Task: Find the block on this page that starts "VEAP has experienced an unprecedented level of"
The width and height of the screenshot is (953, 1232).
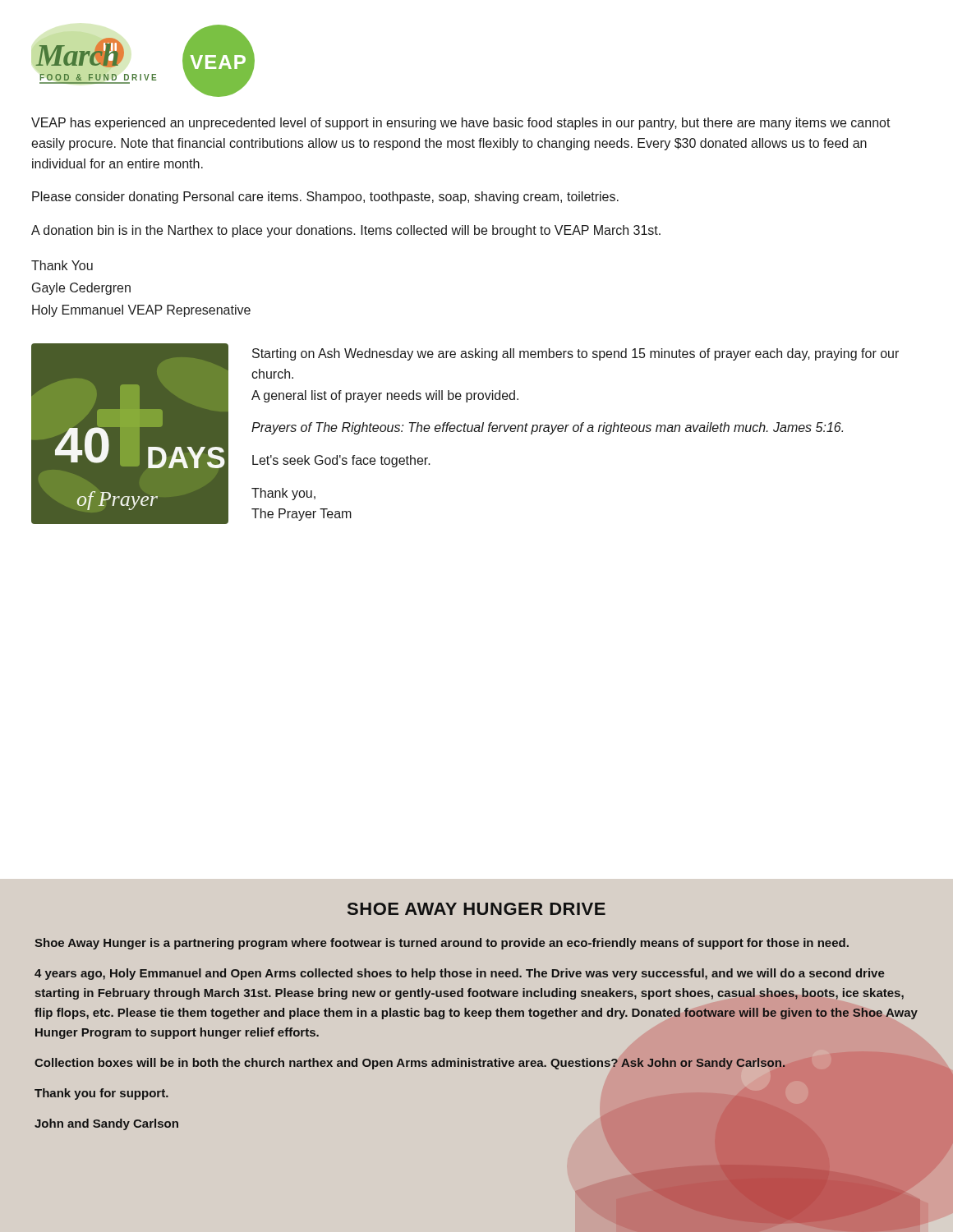Action: tap(461, 143)
